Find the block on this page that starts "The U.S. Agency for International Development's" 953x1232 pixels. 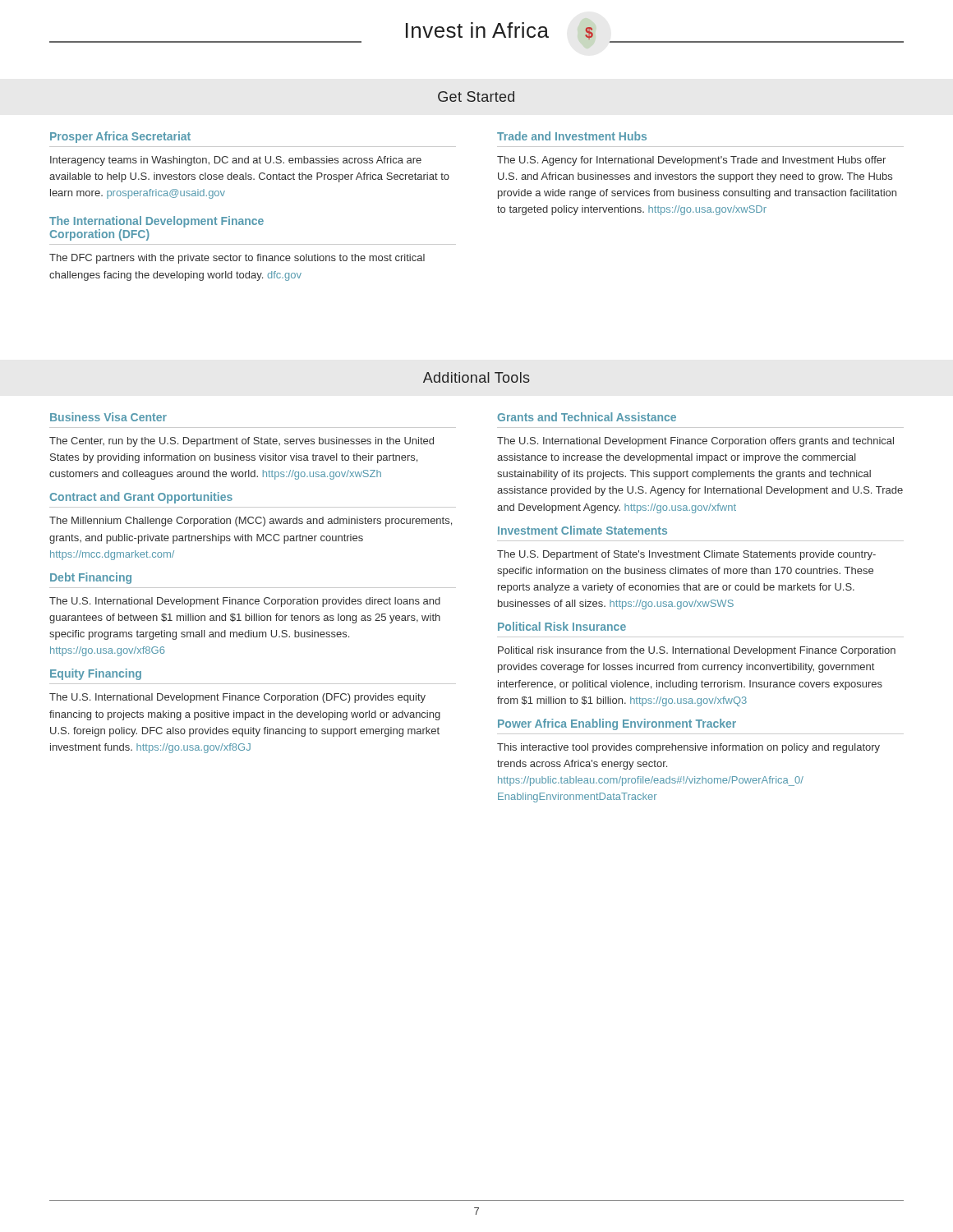(700, 185)
